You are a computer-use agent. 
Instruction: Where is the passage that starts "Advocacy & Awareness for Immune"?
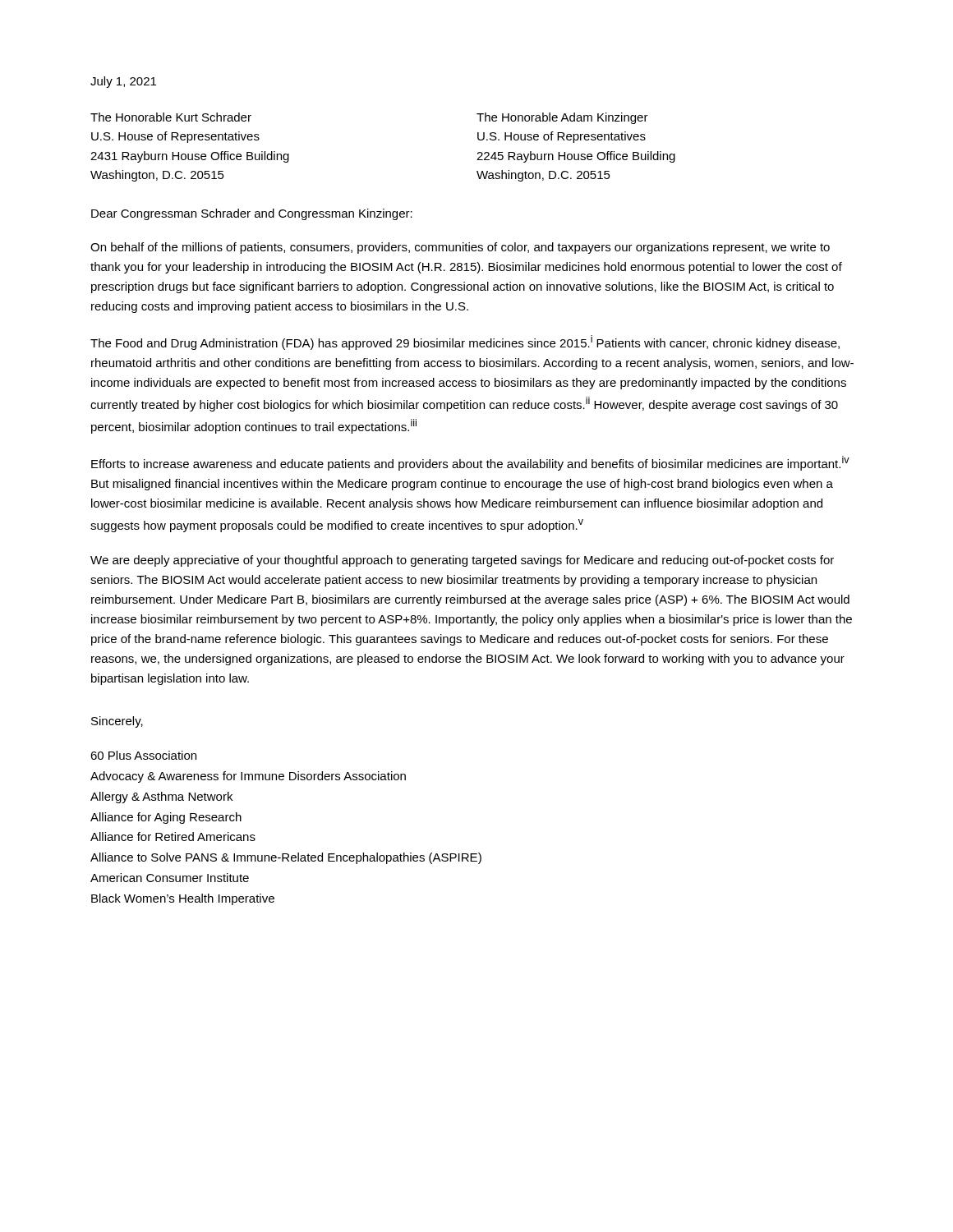click(x=248, y=776)
